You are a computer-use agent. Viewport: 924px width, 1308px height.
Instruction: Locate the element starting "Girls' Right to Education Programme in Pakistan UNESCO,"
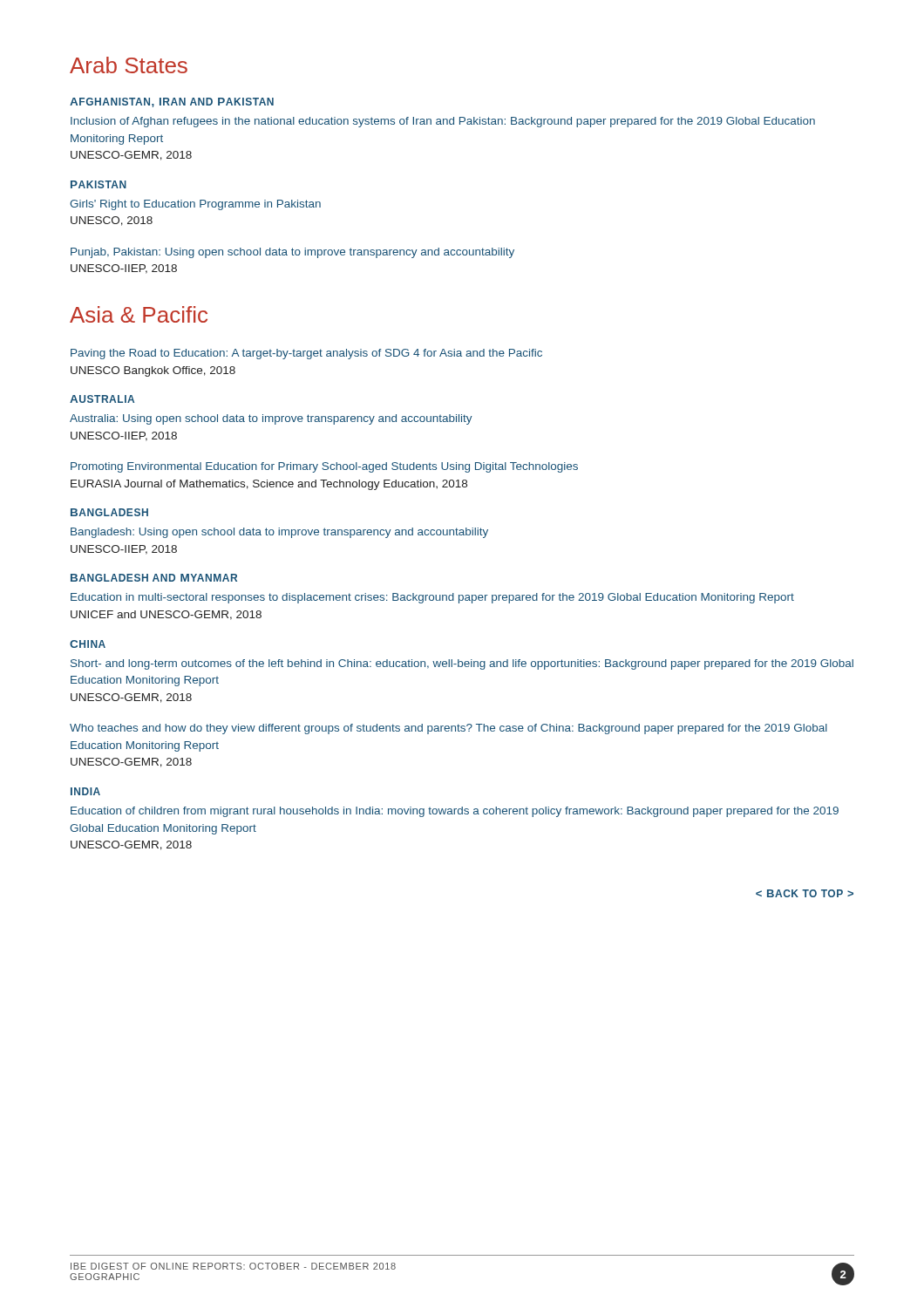pos(195,205)
